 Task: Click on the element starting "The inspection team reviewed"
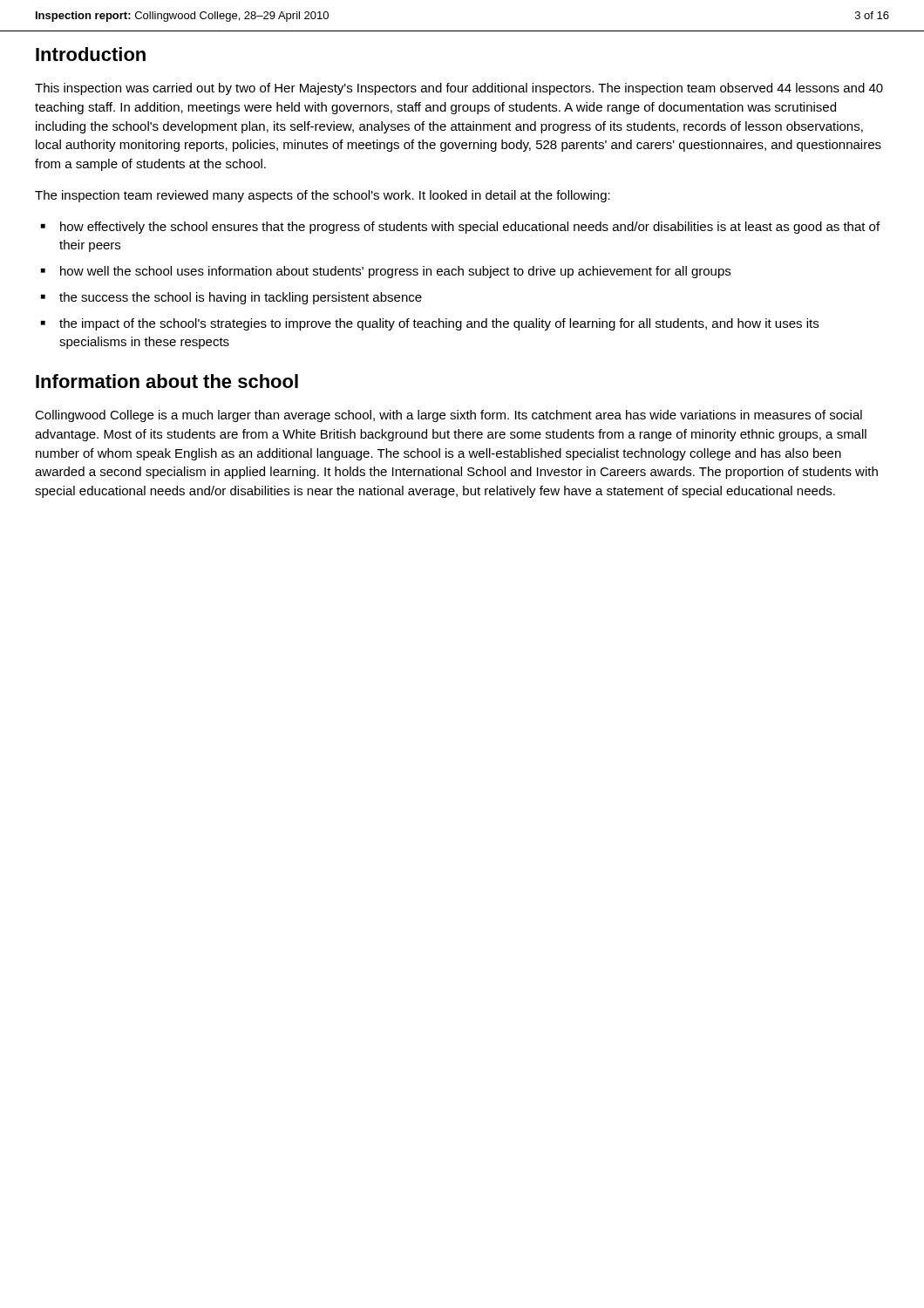462,195
